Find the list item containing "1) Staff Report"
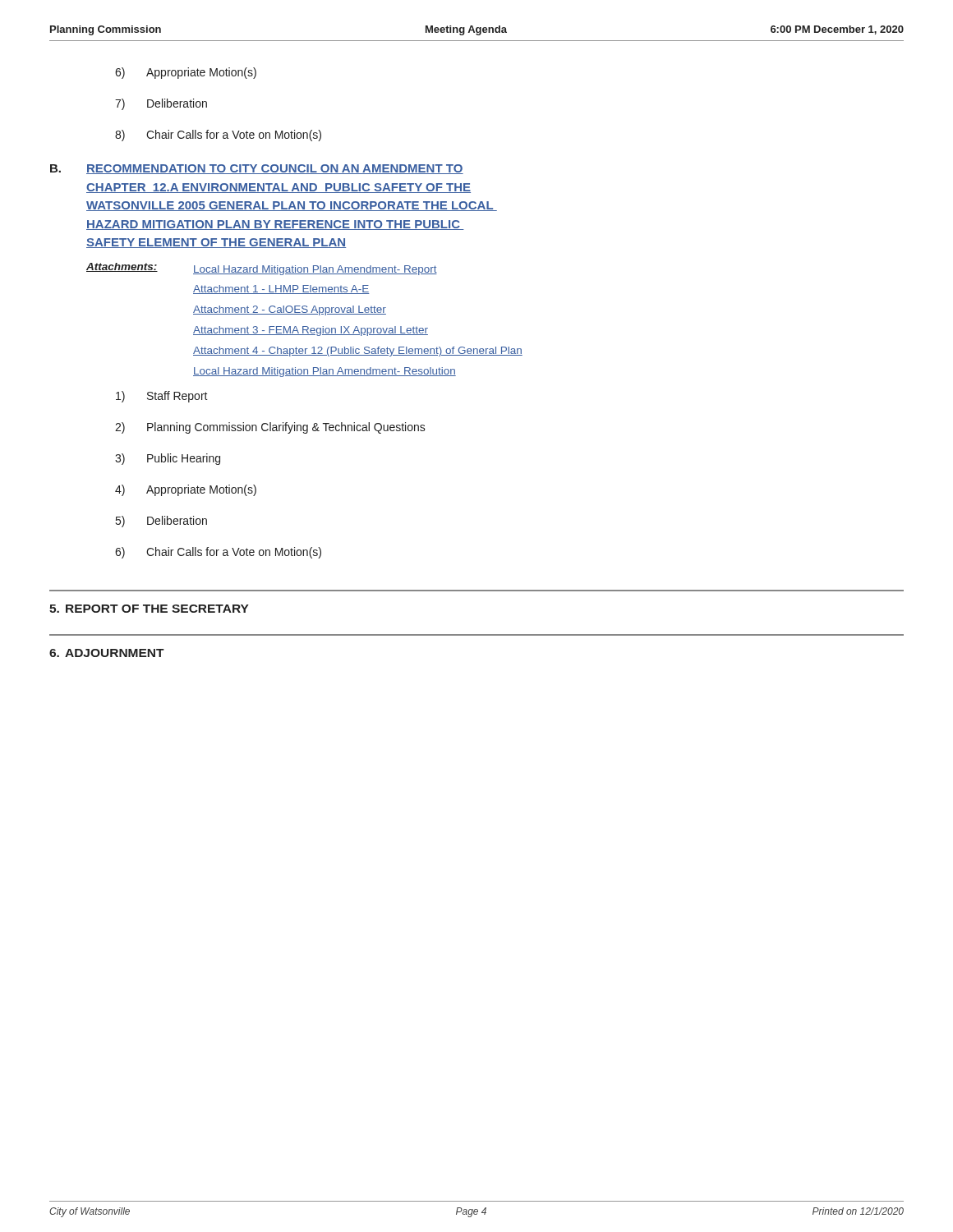The width and height of the screenshot is (953, 1232). point(161,396)
